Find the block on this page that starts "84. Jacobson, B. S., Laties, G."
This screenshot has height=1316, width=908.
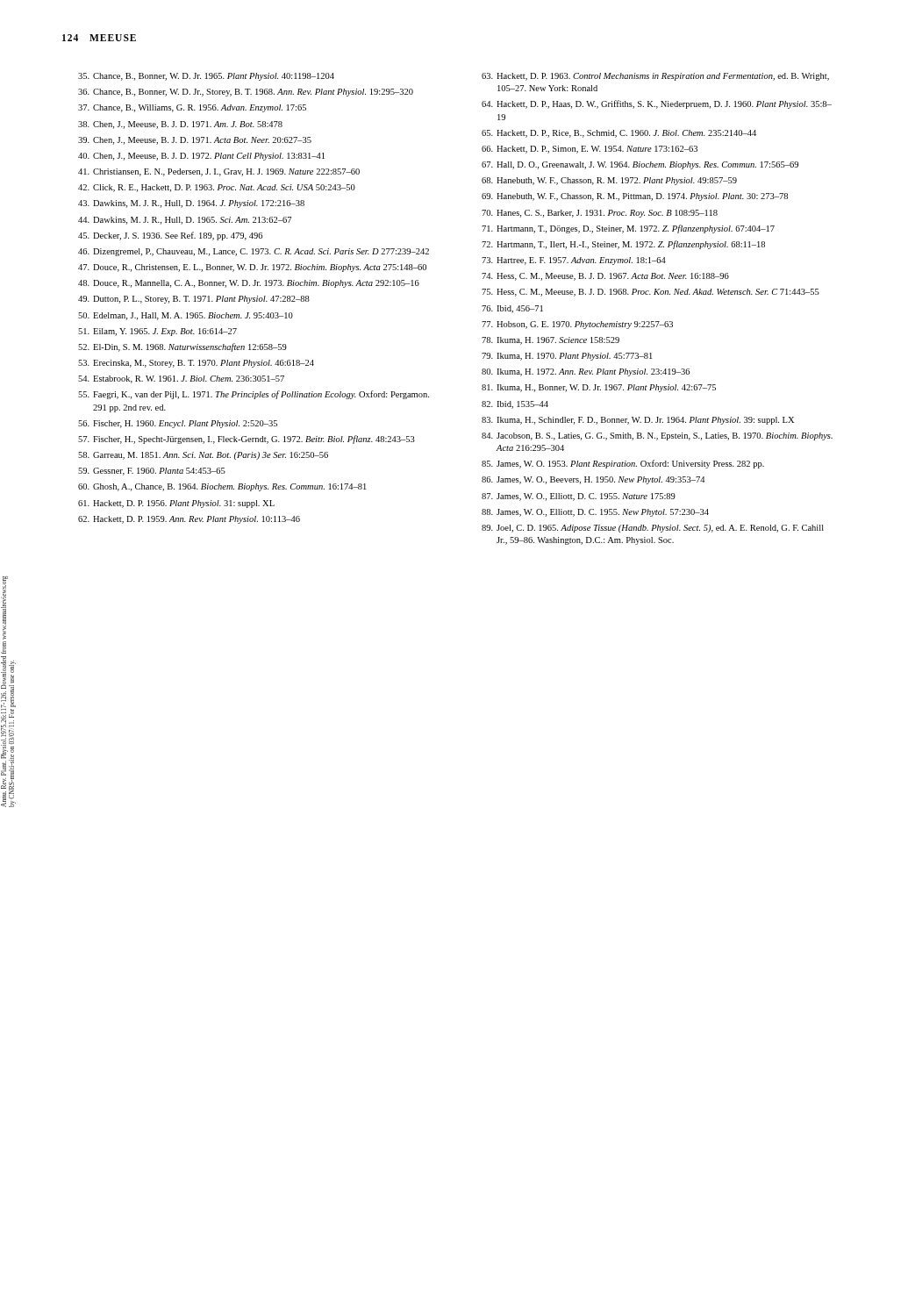(x=649, y=442)
